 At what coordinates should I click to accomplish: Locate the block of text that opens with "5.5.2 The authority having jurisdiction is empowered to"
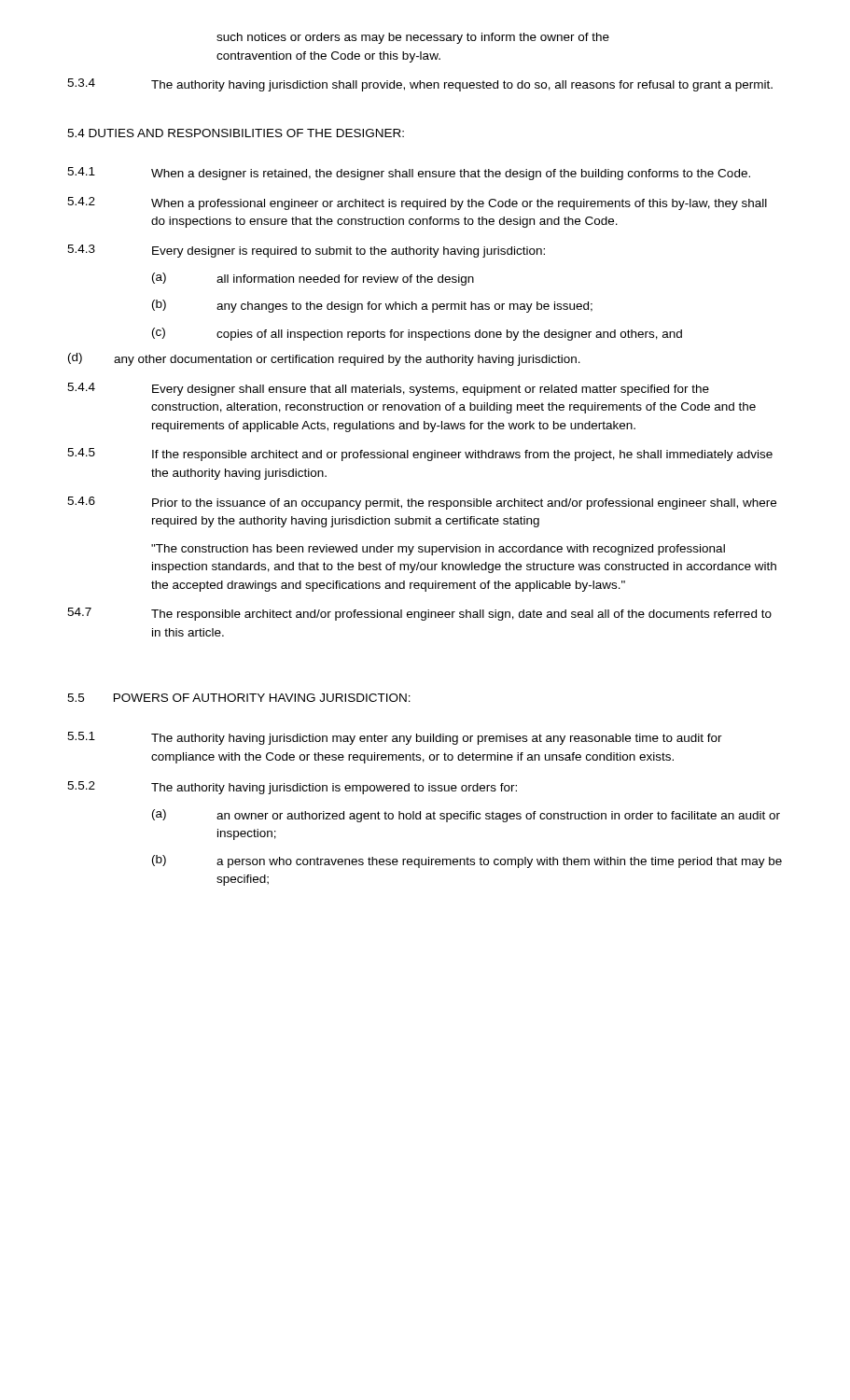pyautogui.click(x=425, y=788)
